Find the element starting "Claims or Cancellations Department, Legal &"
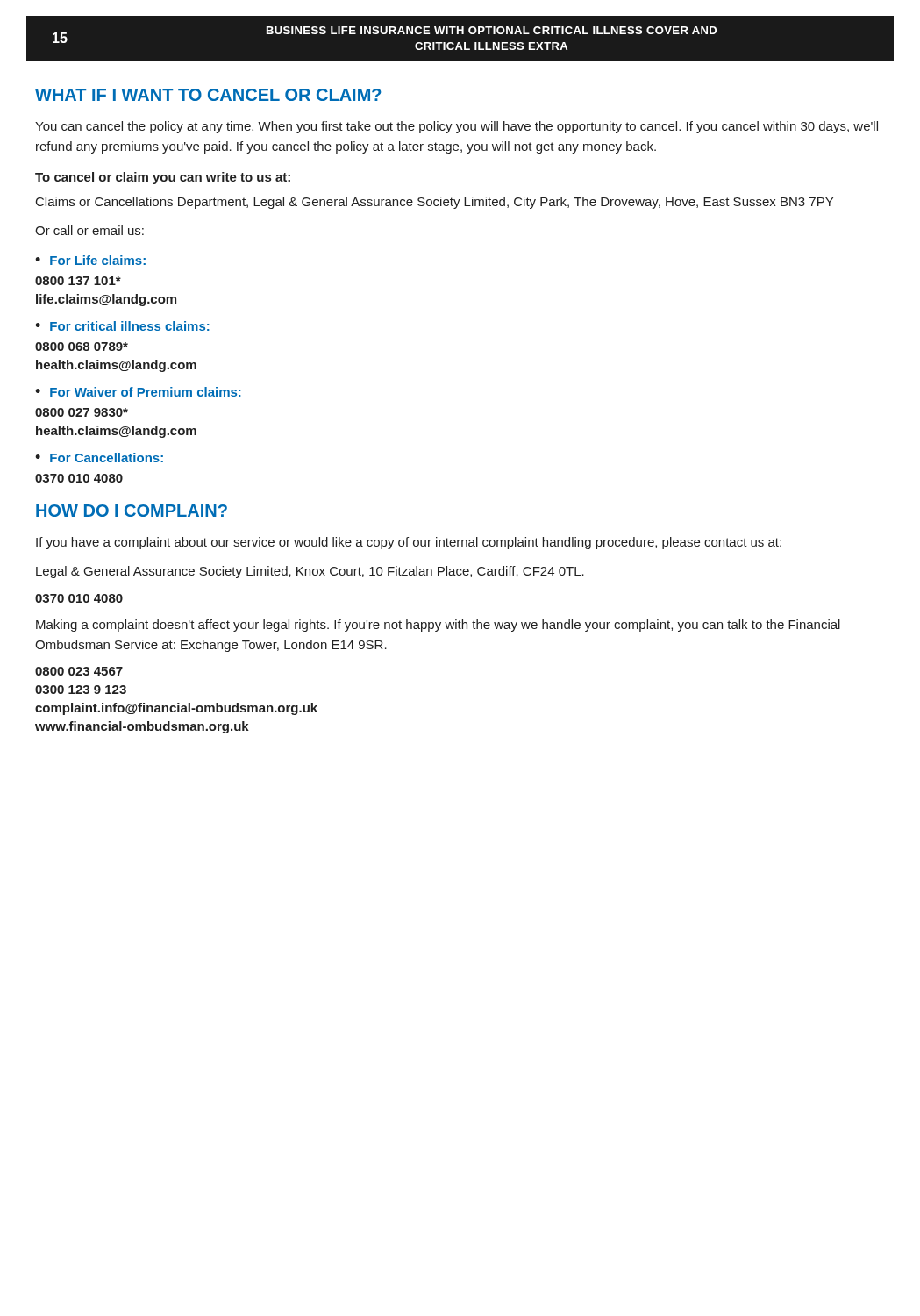The width and height of the screenshot is (920, 1316). click(434, 201)
